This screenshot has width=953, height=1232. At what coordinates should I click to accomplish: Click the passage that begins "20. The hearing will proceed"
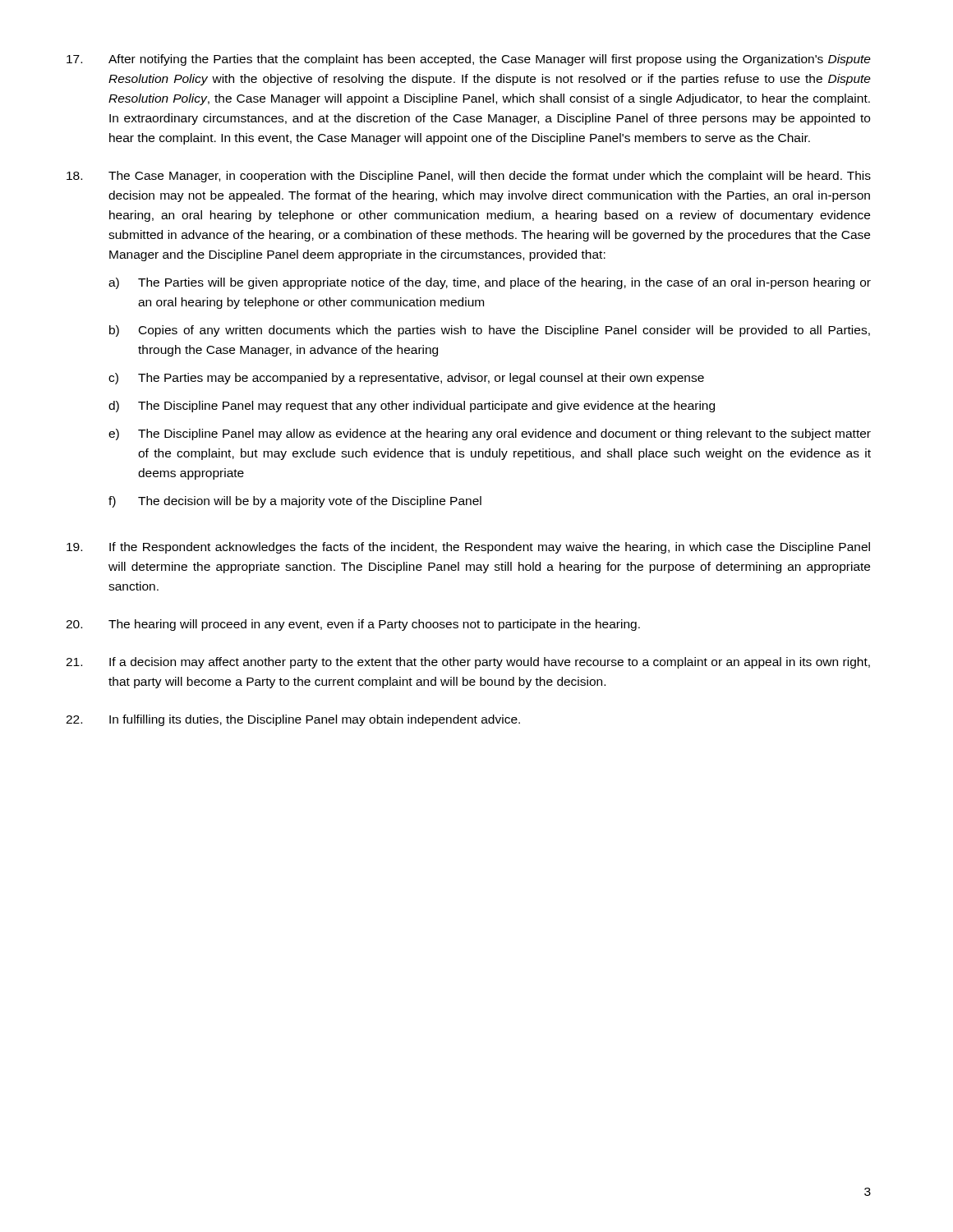point(468,625)
